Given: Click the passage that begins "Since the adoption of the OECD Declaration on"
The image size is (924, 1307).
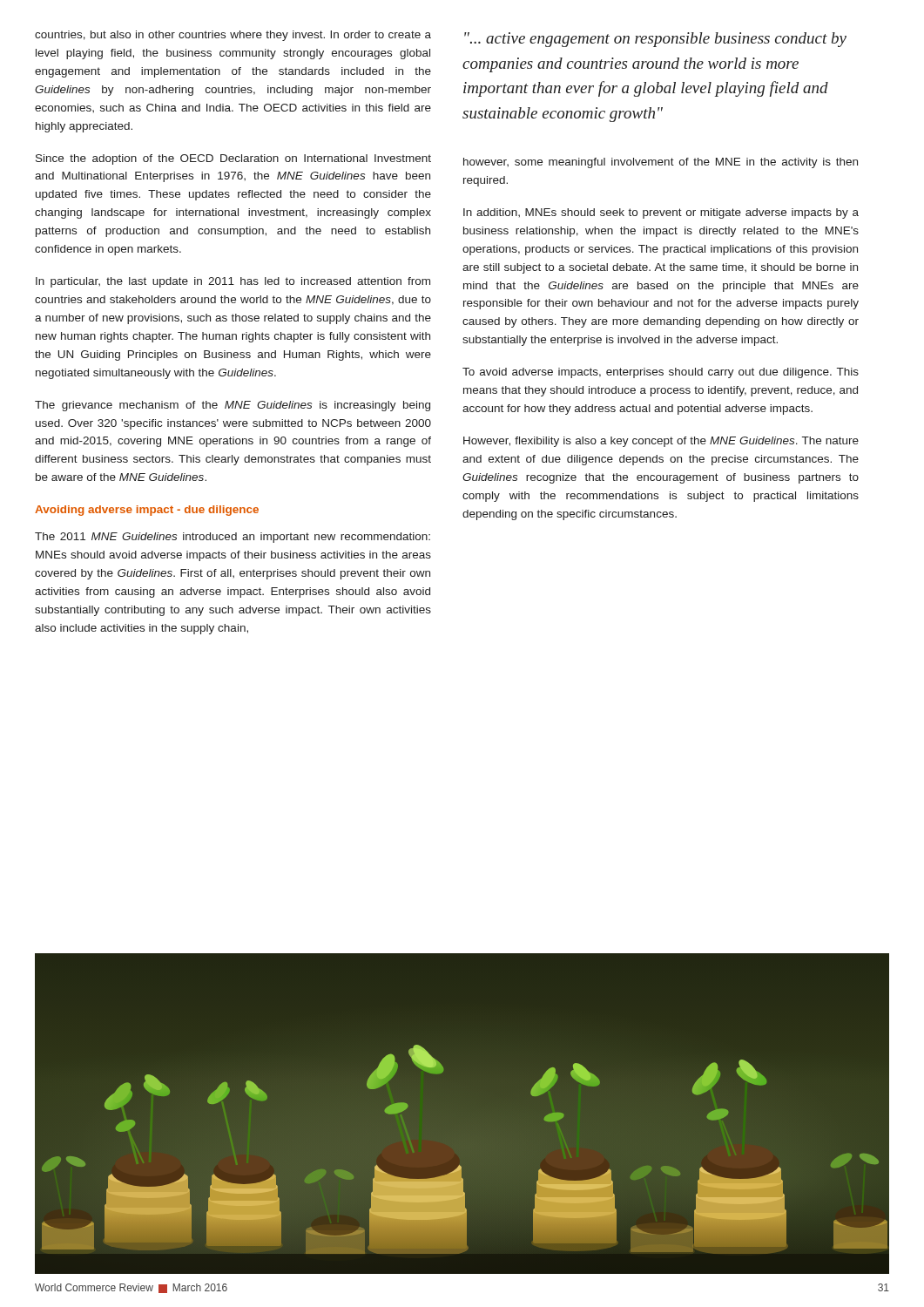Looking at the screenshot, I should coord(233,203).
